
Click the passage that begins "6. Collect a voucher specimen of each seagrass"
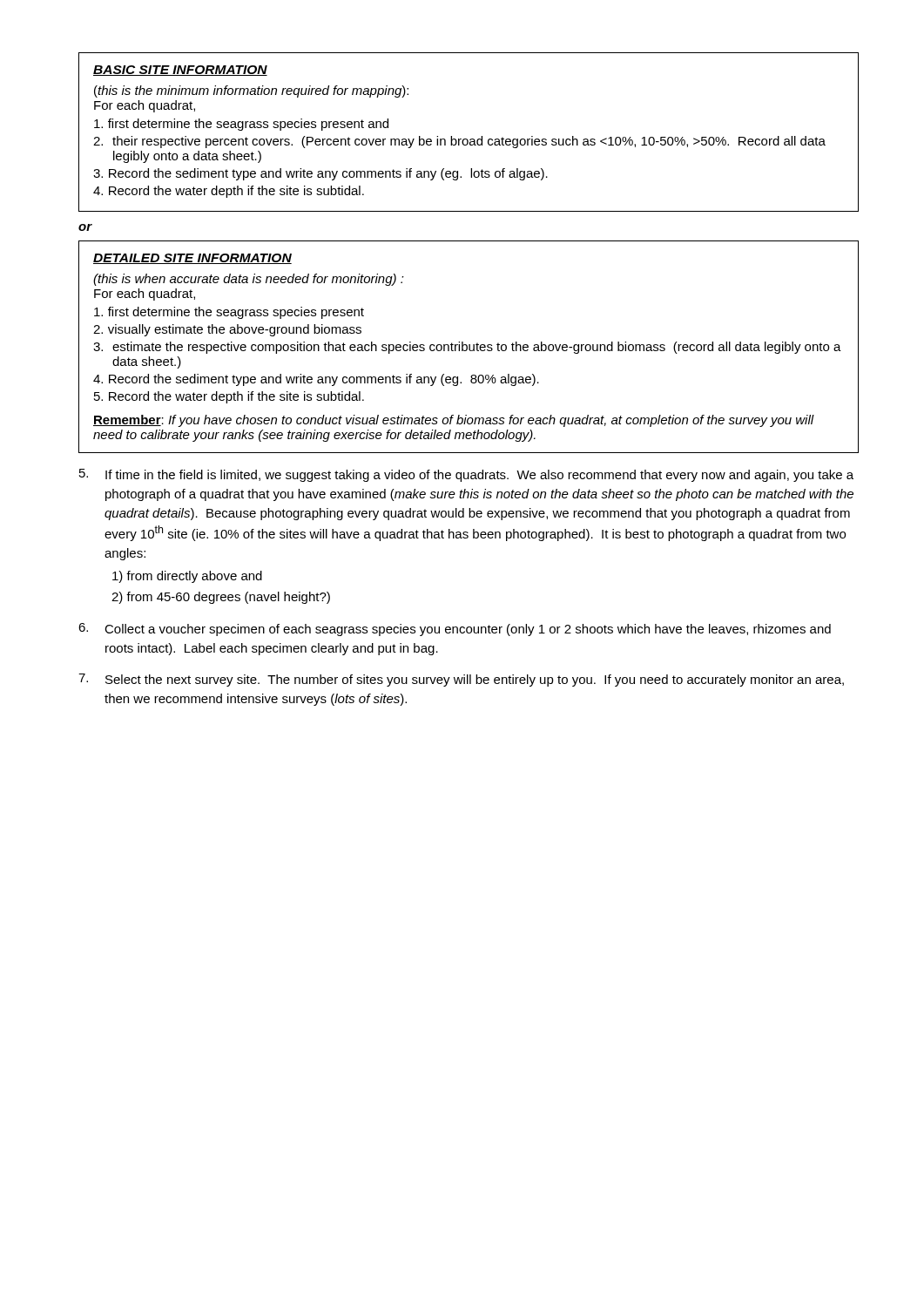469,639
